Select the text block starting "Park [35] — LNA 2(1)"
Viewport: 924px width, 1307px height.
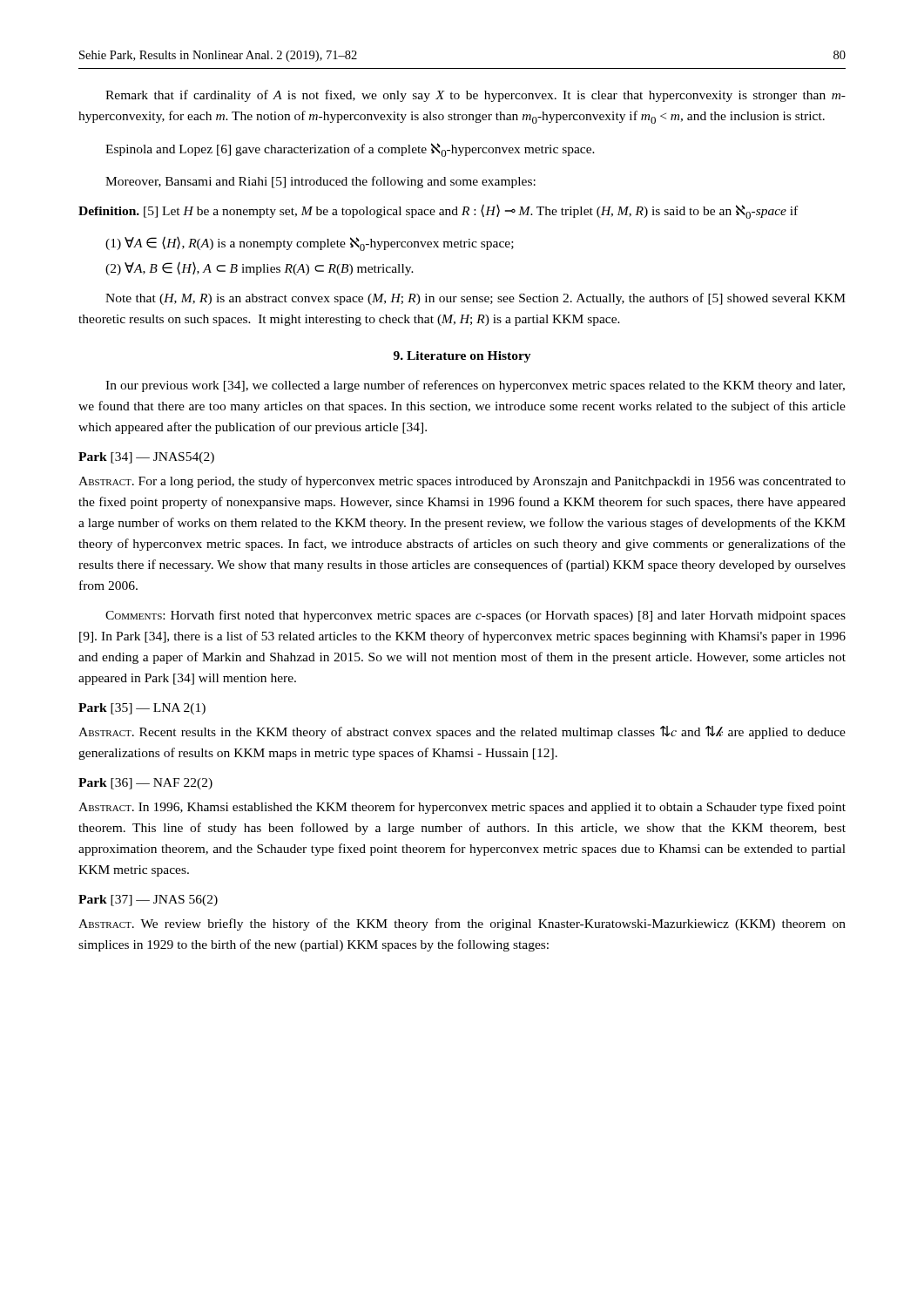[x=142, y=709]
